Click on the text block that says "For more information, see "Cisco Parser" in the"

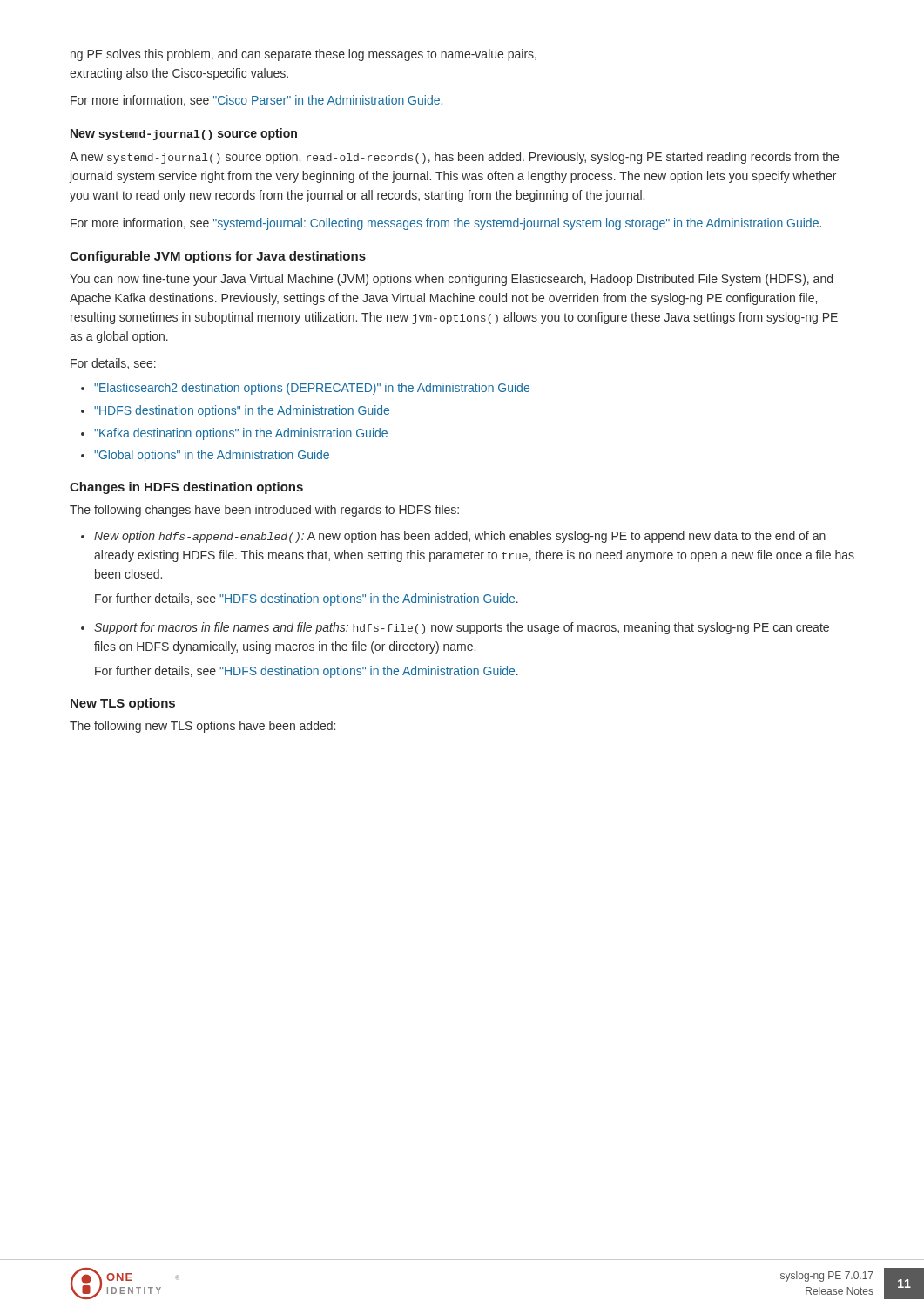point(257,101)
